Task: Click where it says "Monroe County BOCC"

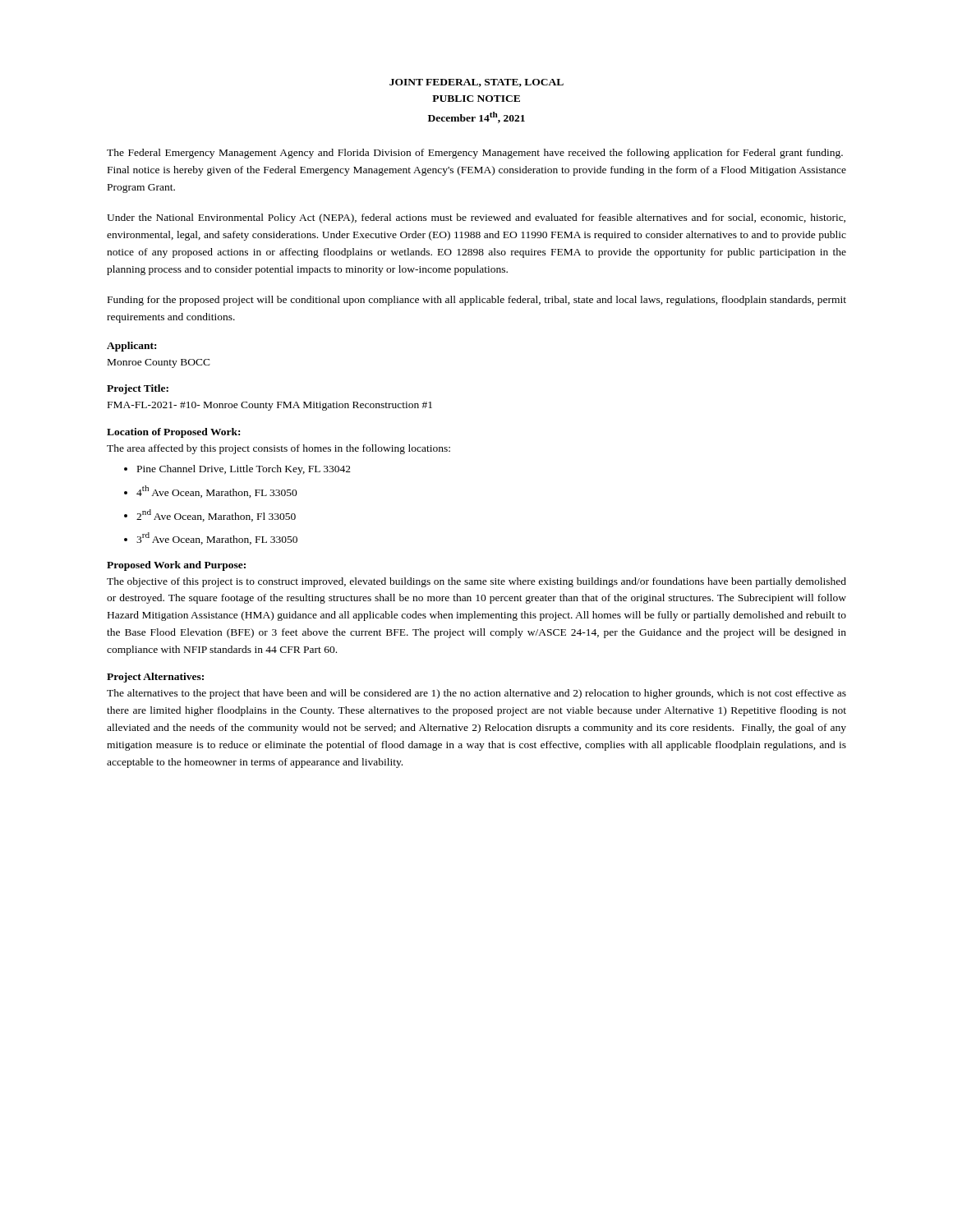Action: coord(159,361)
